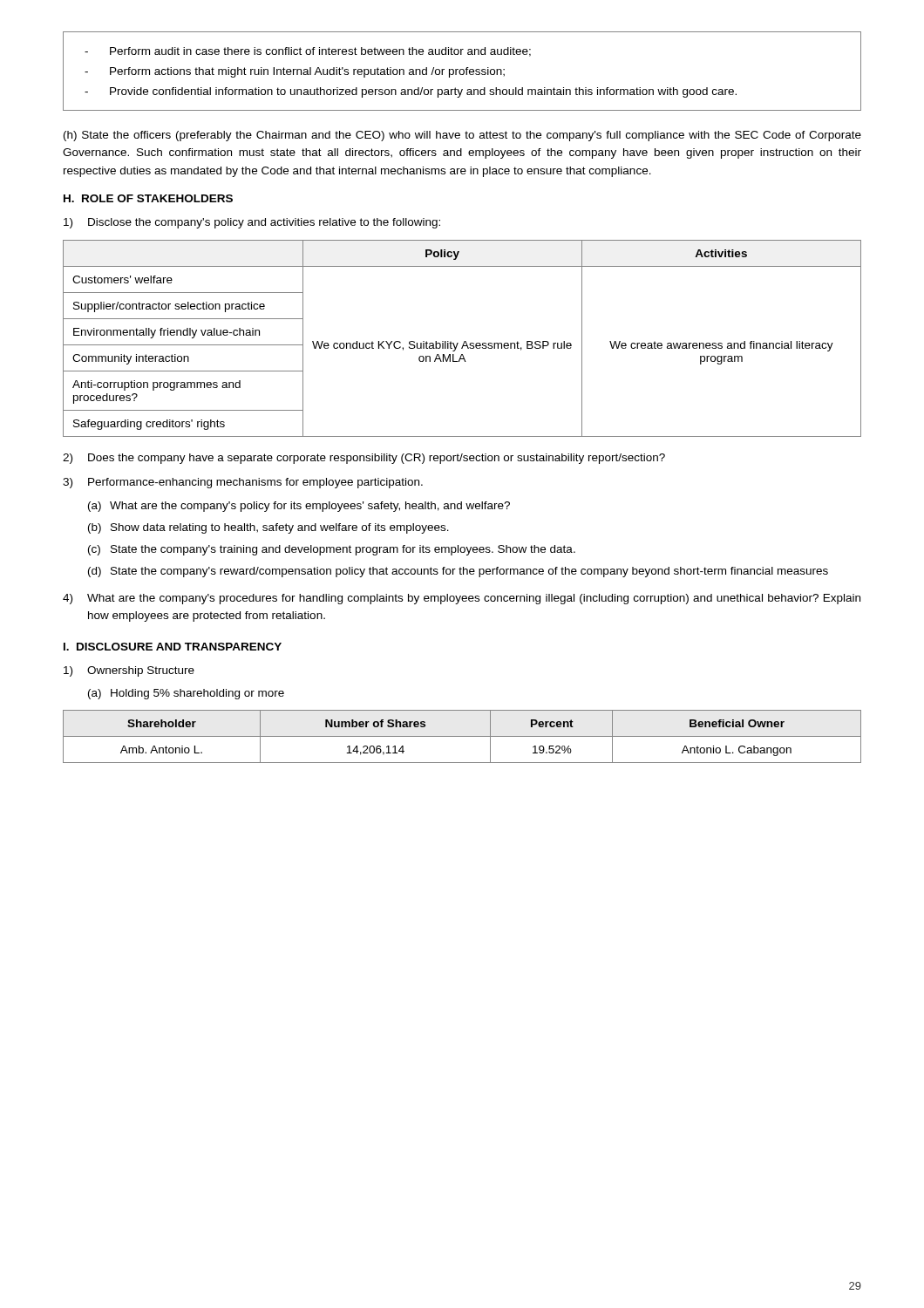Click on the table containing "Antonio L. Cabangon"
This screenshot has width=924, height=1308.
coord(462,736)
